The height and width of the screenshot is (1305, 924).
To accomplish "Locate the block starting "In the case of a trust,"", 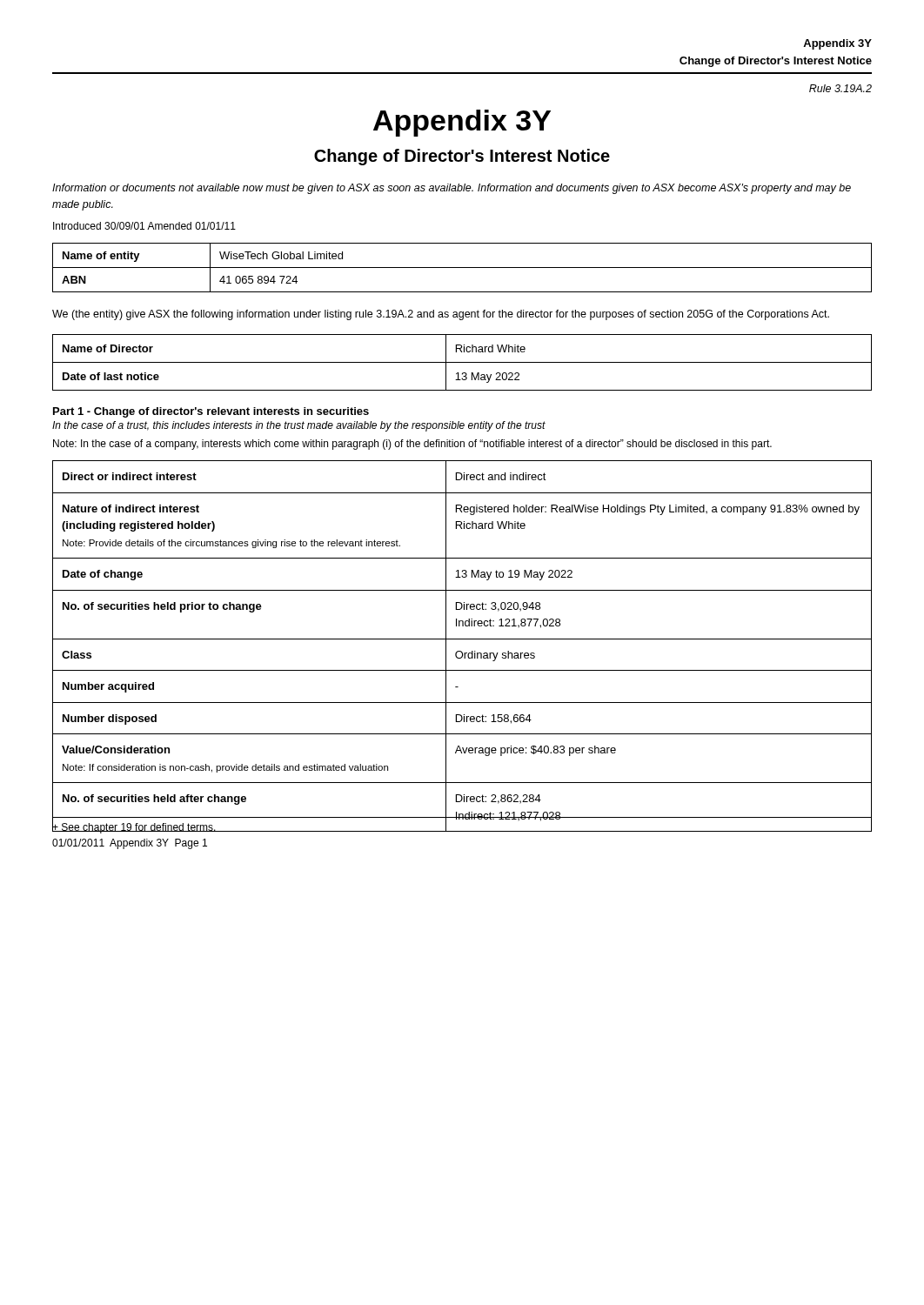I will 299,426.
